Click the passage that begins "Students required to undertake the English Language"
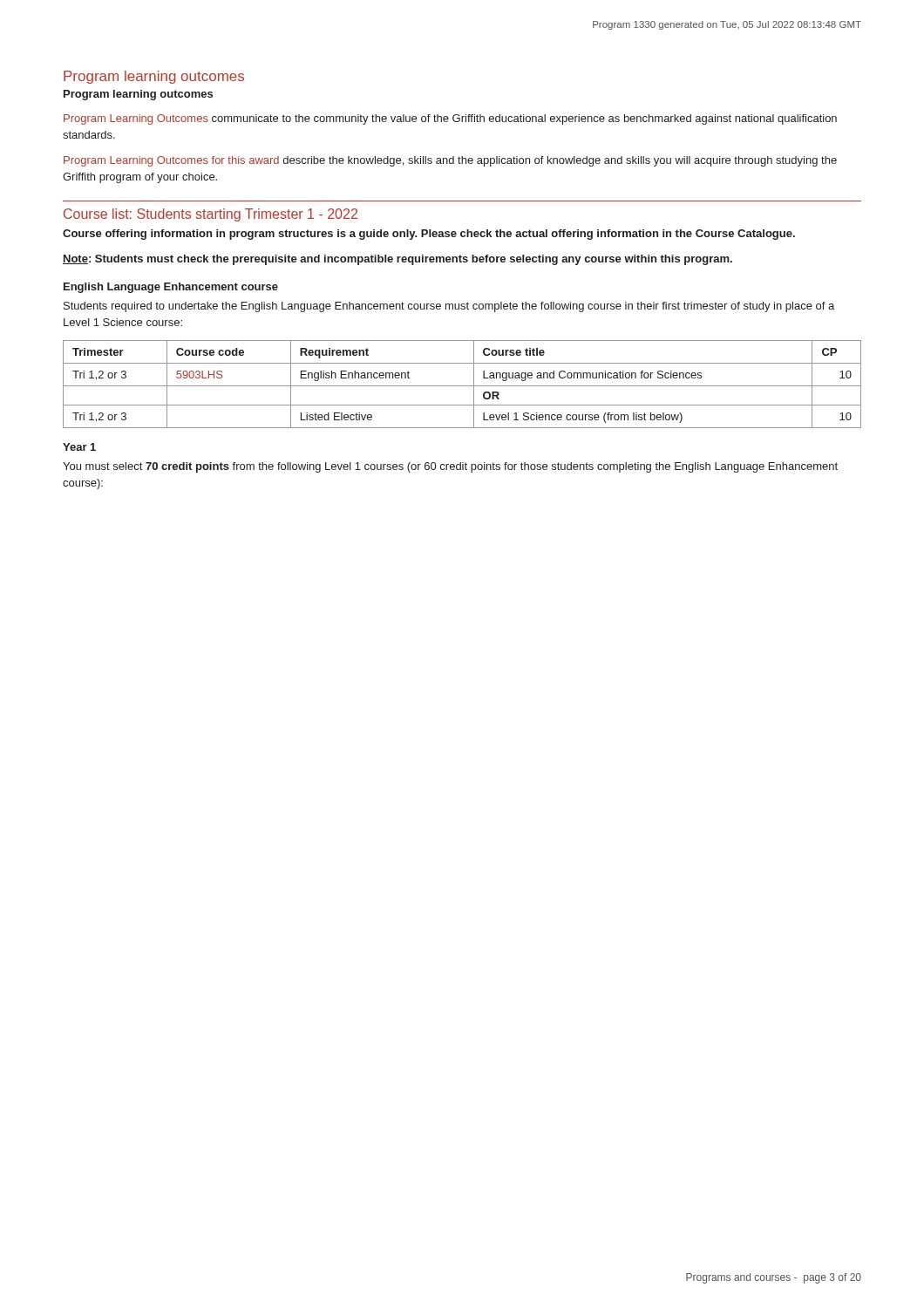 (449, 314)
